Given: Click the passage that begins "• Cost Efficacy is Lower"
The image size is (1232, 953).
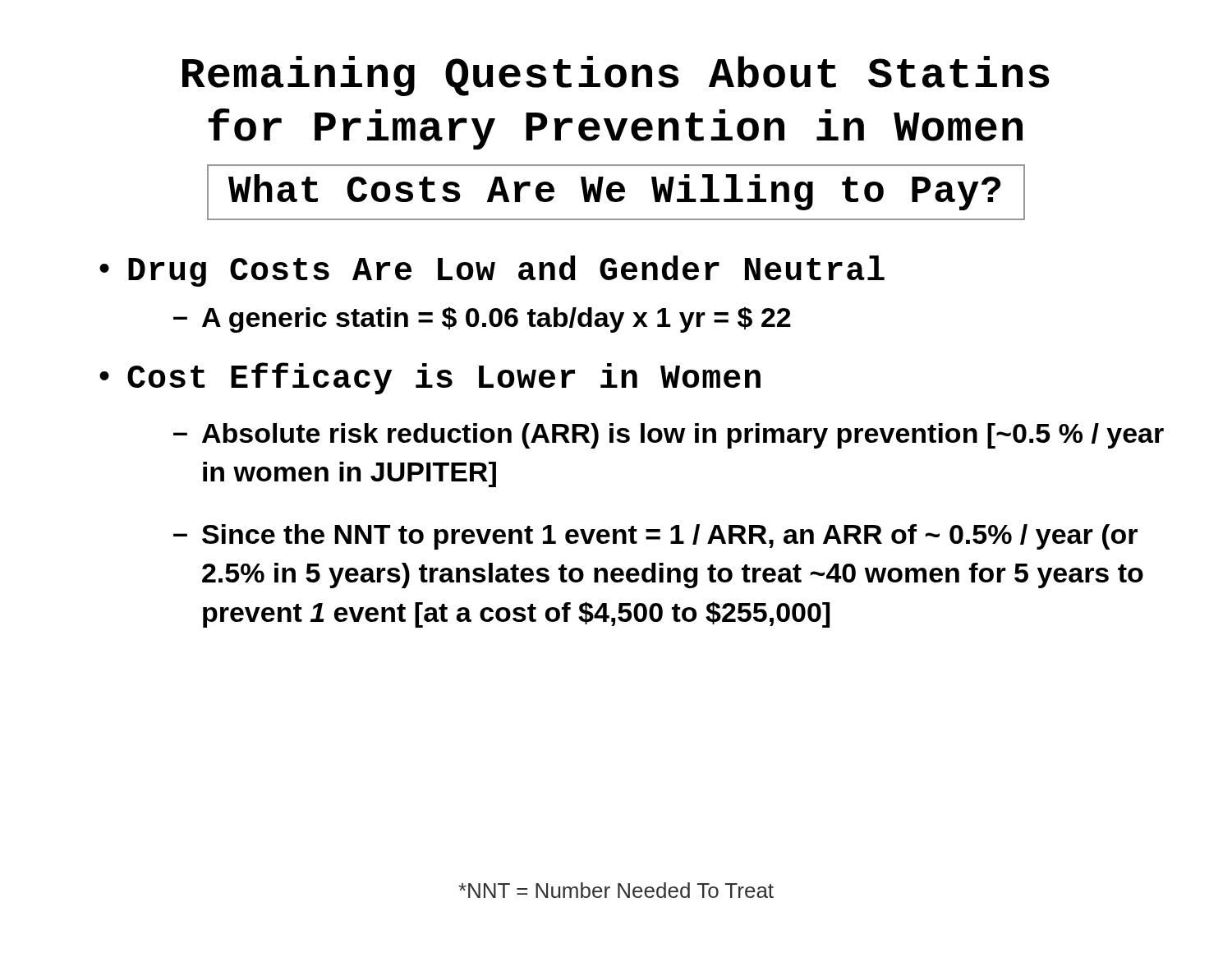Looking at the screenshot, I should click(431, 379).
